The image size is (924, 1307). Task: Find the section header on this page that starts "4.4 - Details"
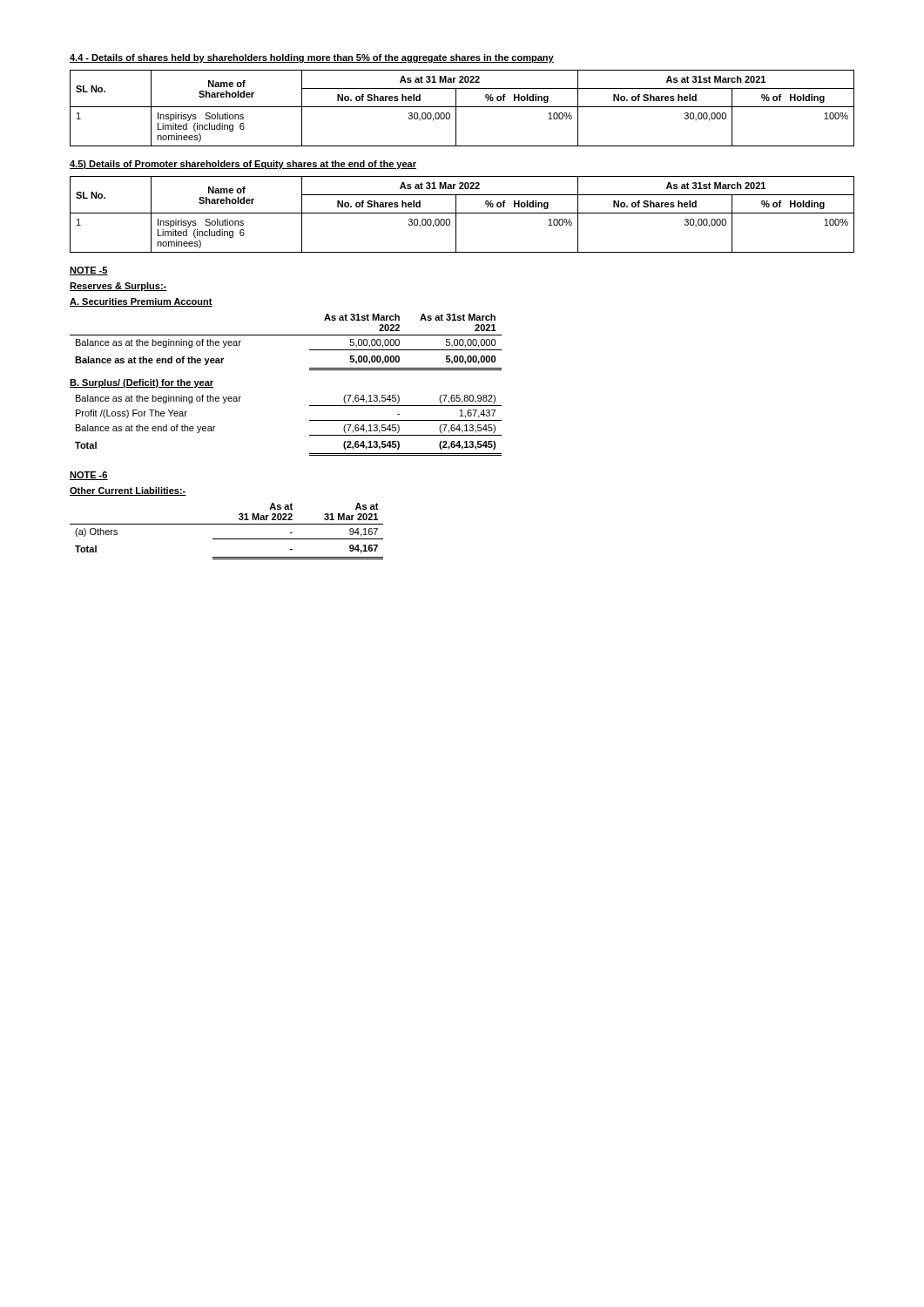tap(312, 58)
